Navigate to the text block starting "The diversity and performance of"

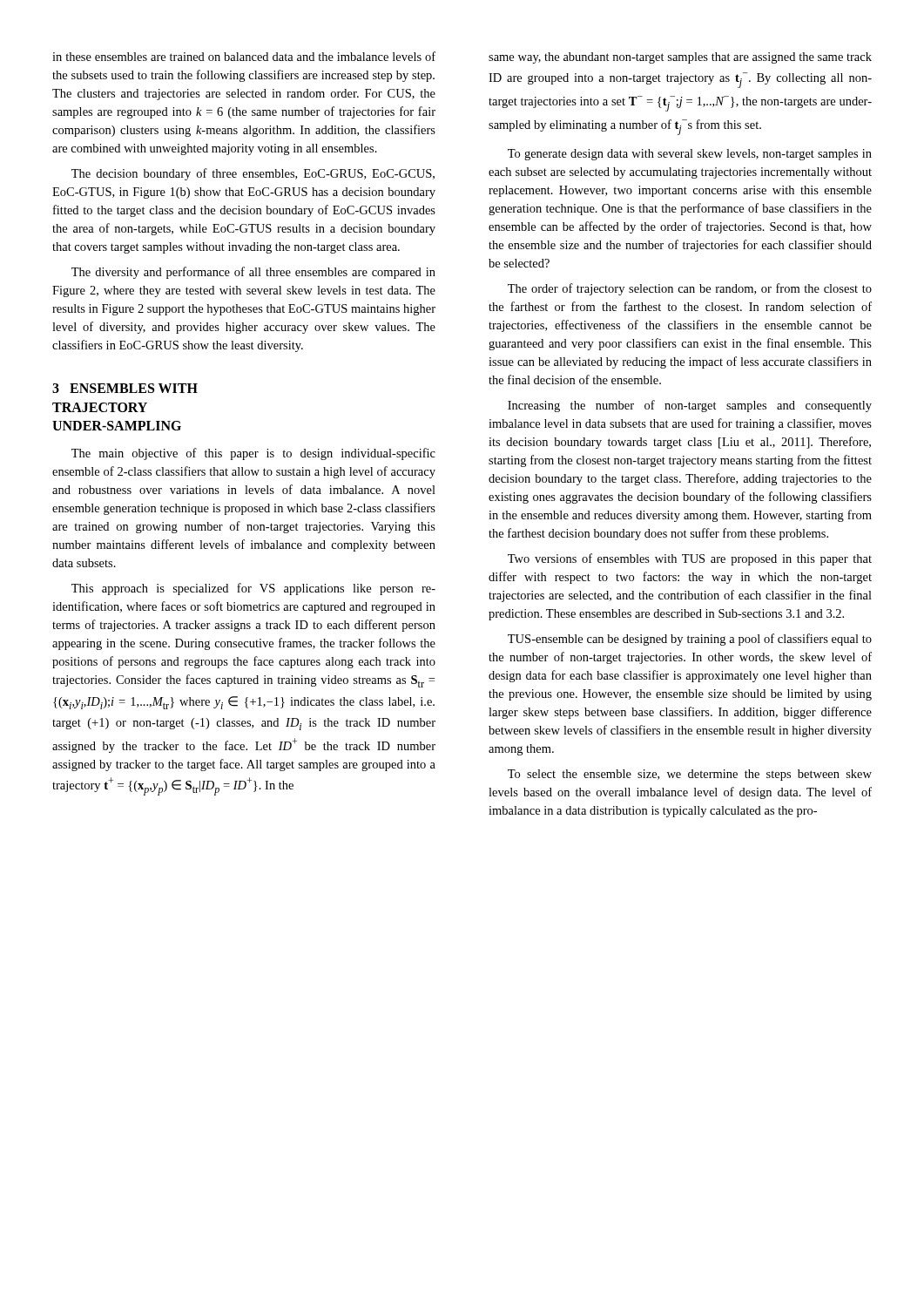[x=244, y=309]
